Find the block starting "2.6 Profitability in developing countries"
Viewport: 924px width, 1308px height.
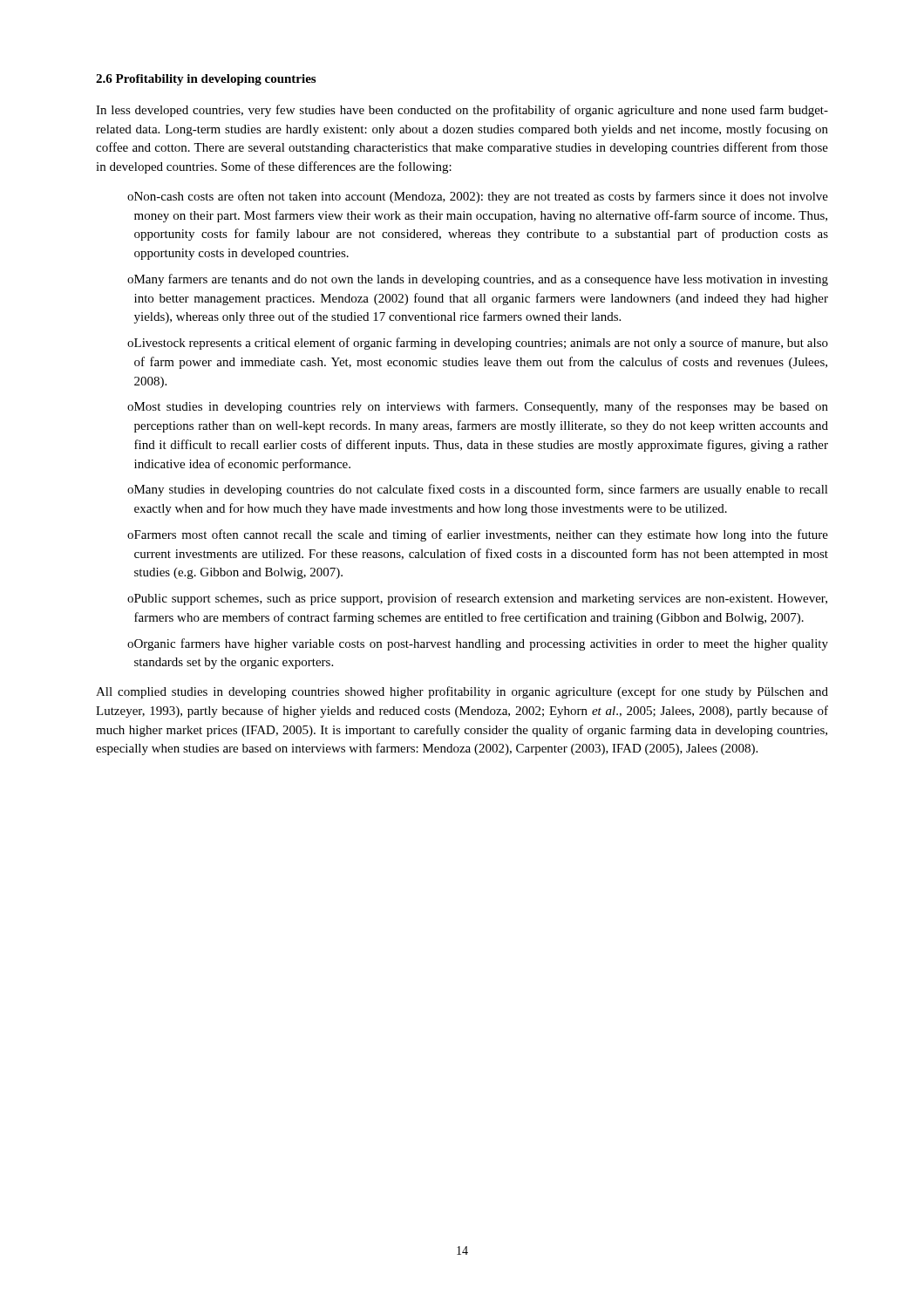click(x=206, y=78)
